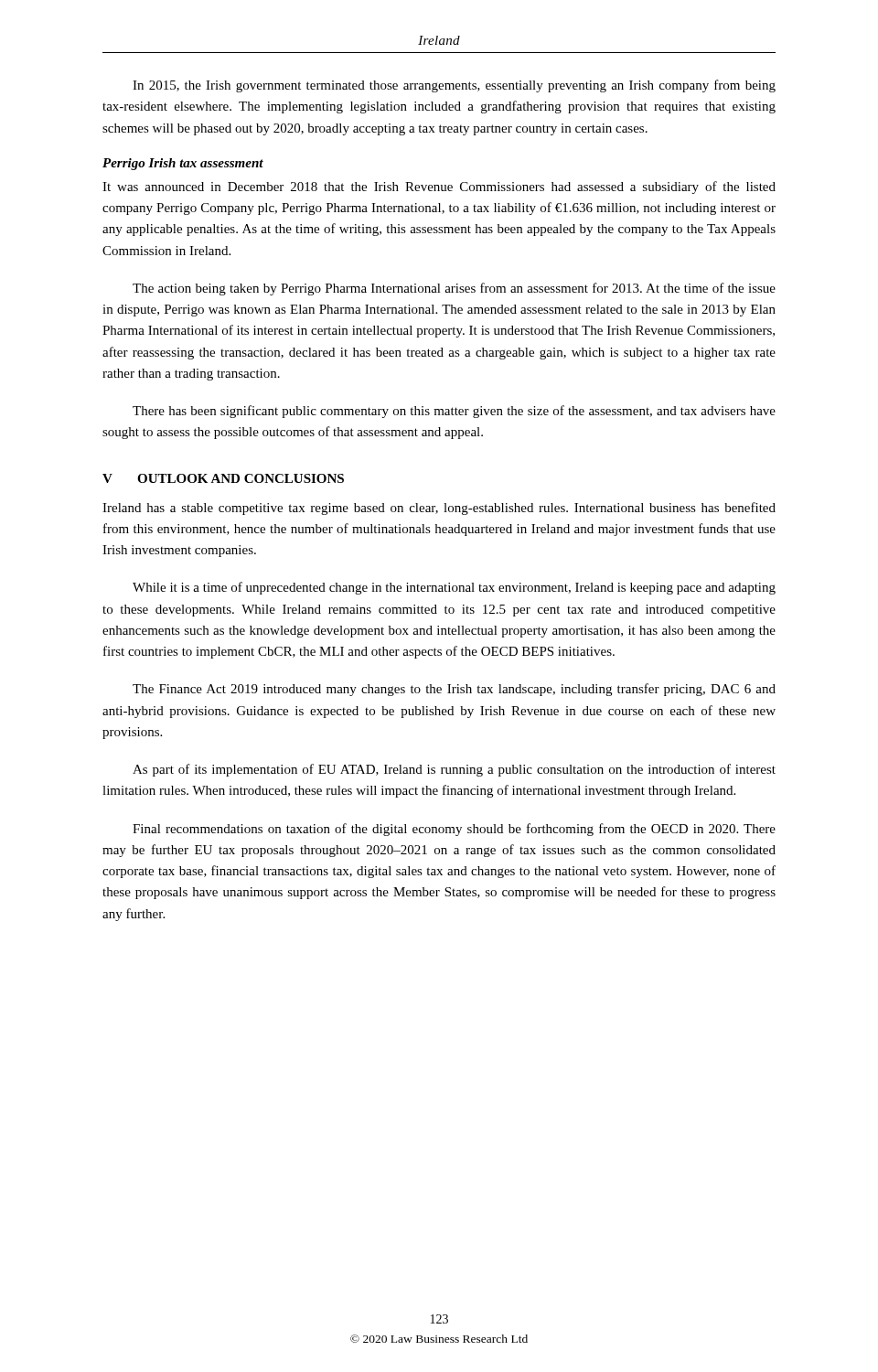The width and height of the screenshot is (878, 1372).
Task: Select the section header that reads "Perrigo Irish tax assessment"
Action: (183, 163)
